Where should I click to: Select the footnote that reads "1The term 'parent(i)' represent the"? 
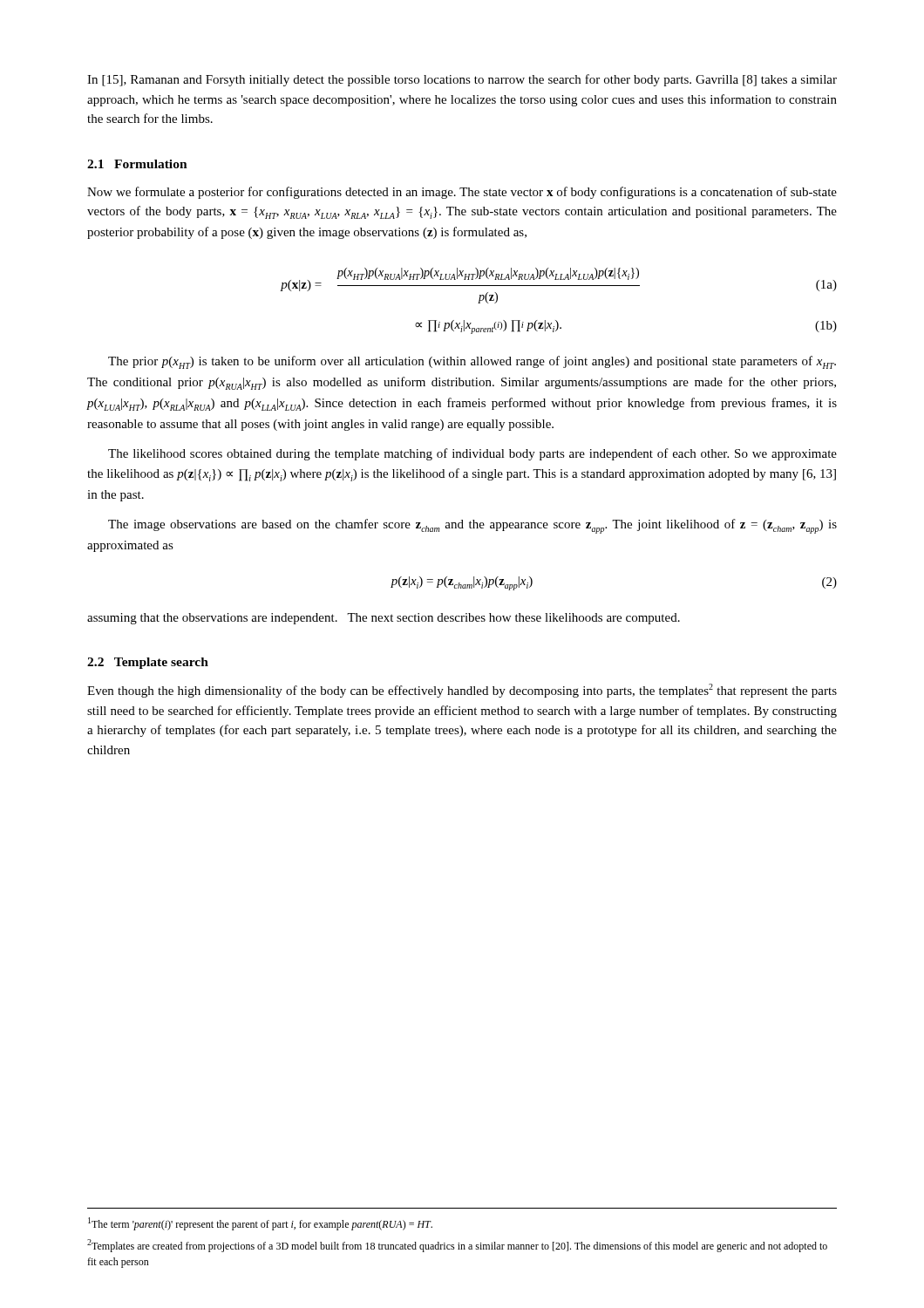click(462, 1242)
